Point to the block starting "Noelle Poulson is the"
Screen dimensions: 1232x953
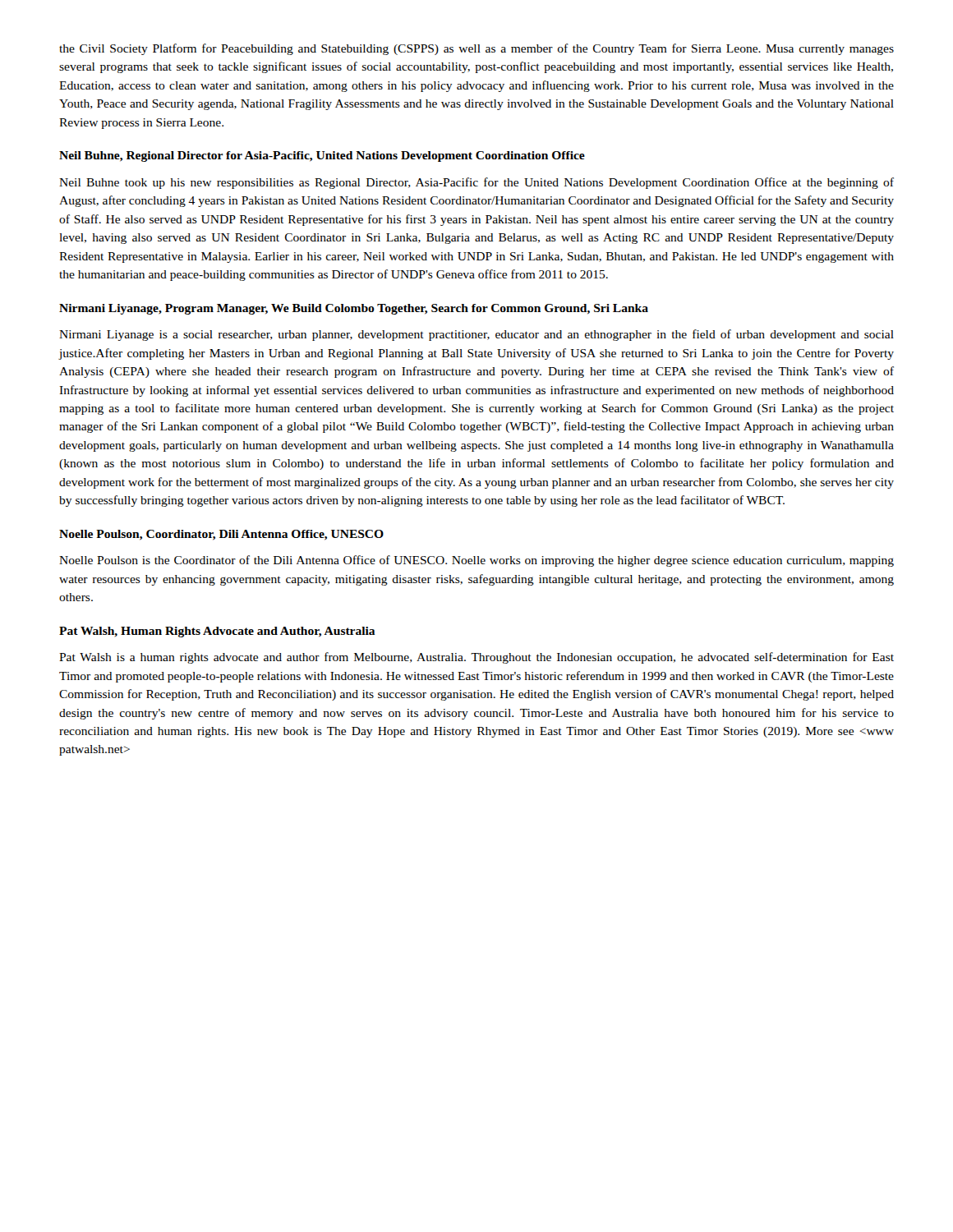click(476, 578)
